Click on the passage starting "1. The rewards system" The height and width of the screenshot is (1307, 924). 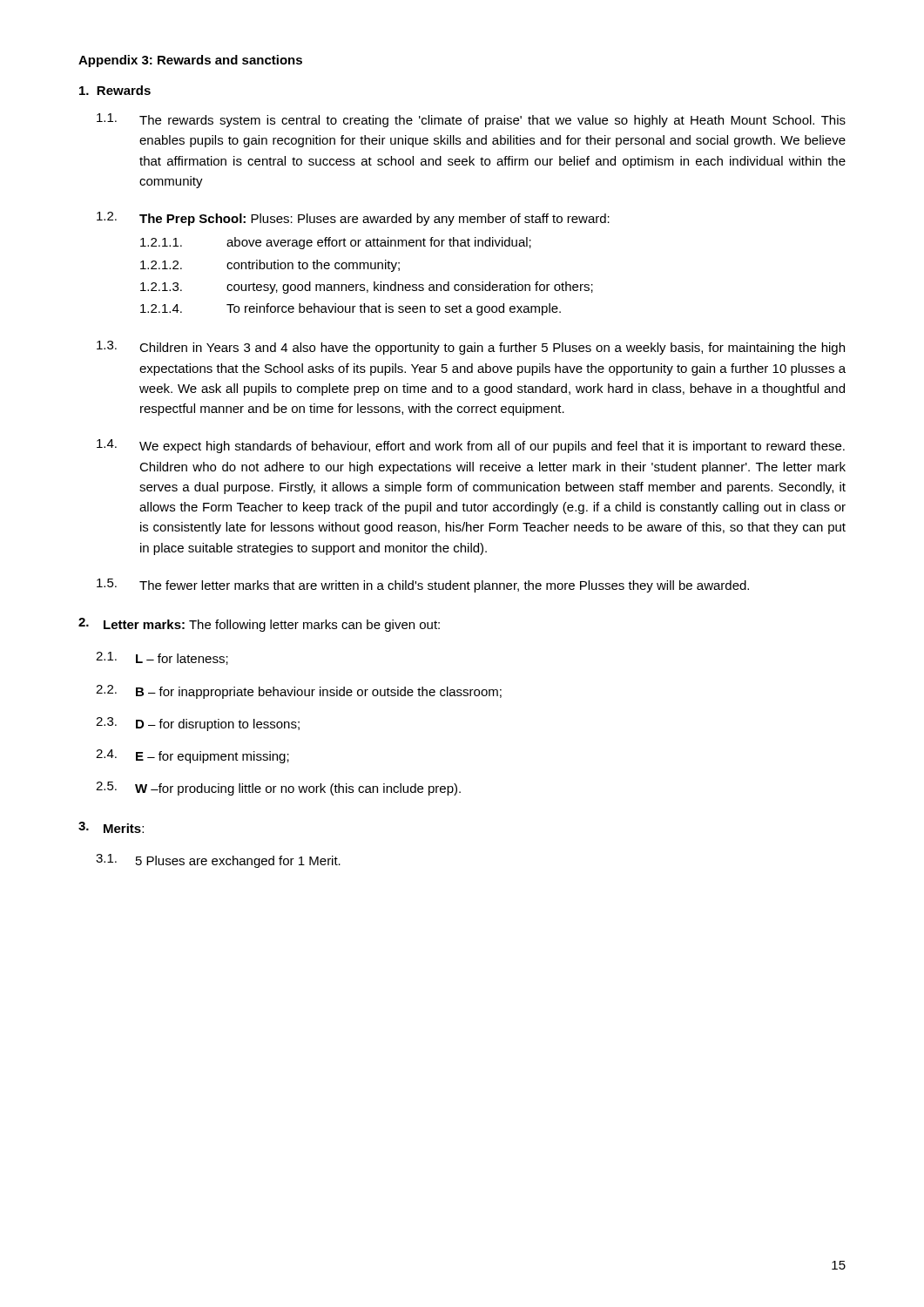(x=471, y=150)
